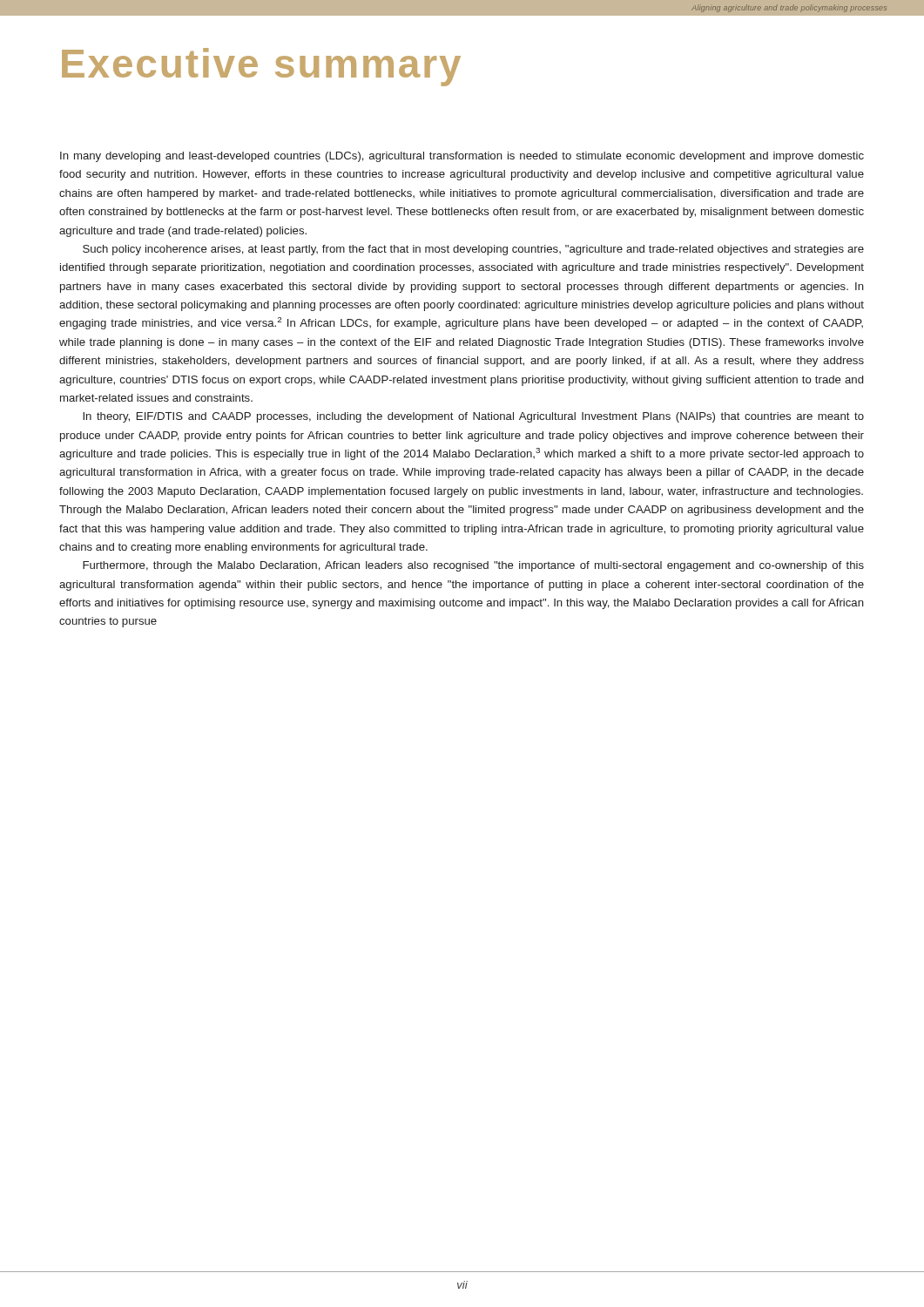
Task: Where is the passage that starts "In many developing and least-developed countries (LDCs), agricultural"?
Action: (462, 389)
